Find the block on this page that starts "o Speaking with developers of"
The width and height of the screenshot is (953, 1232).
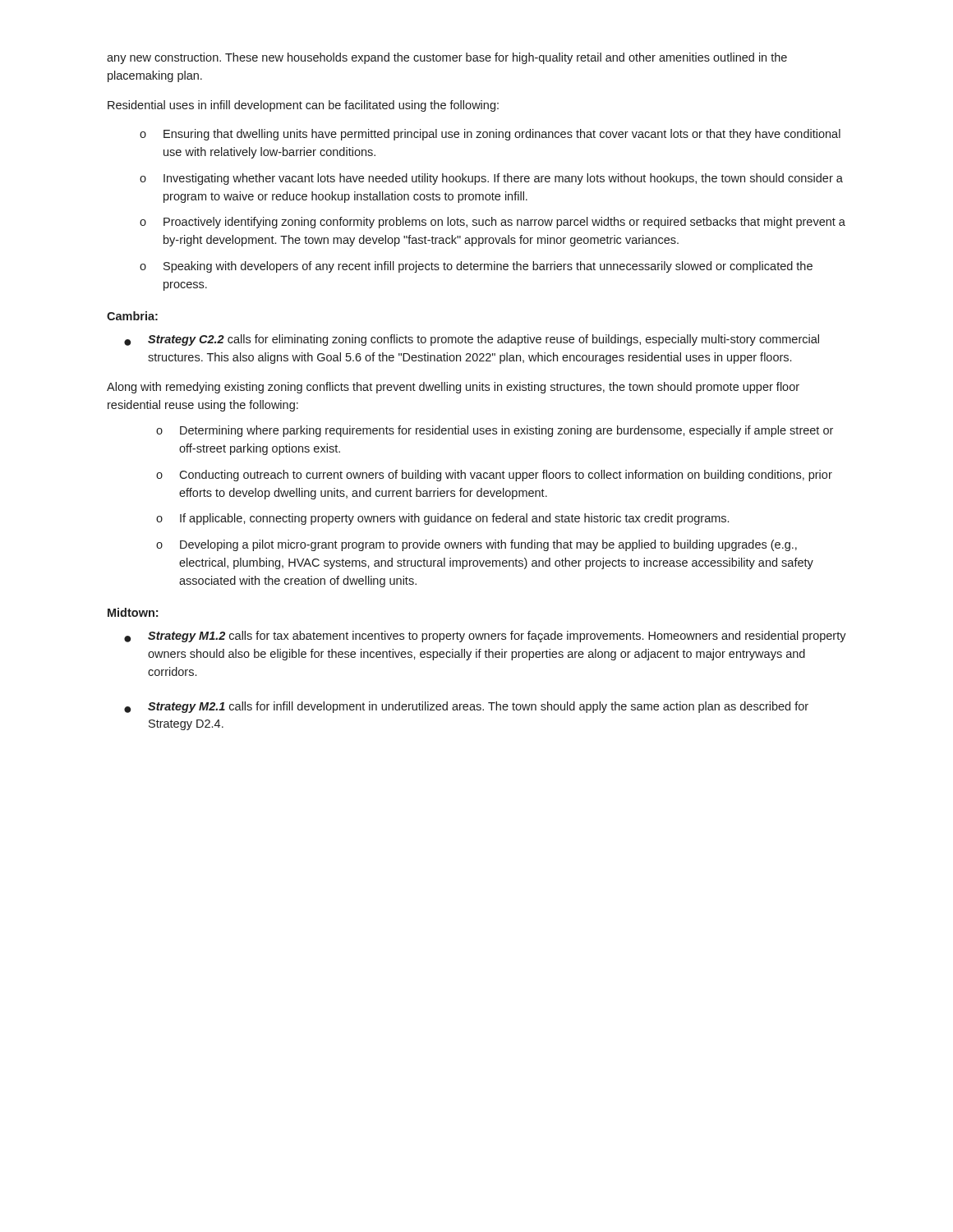coord(493,276)
